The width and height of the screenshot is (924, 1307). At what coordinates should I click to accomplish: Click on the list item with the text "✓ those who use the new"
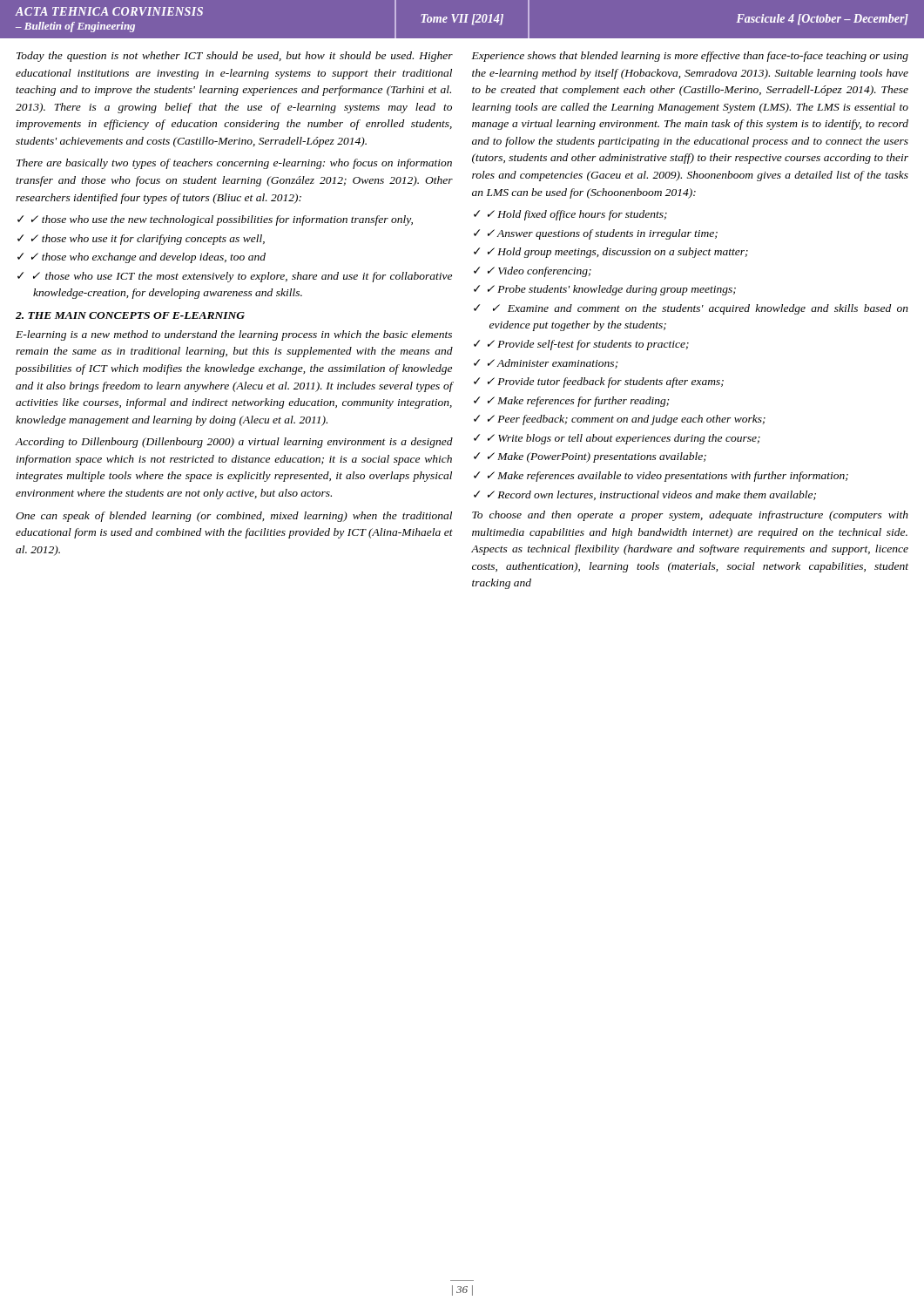221,219
